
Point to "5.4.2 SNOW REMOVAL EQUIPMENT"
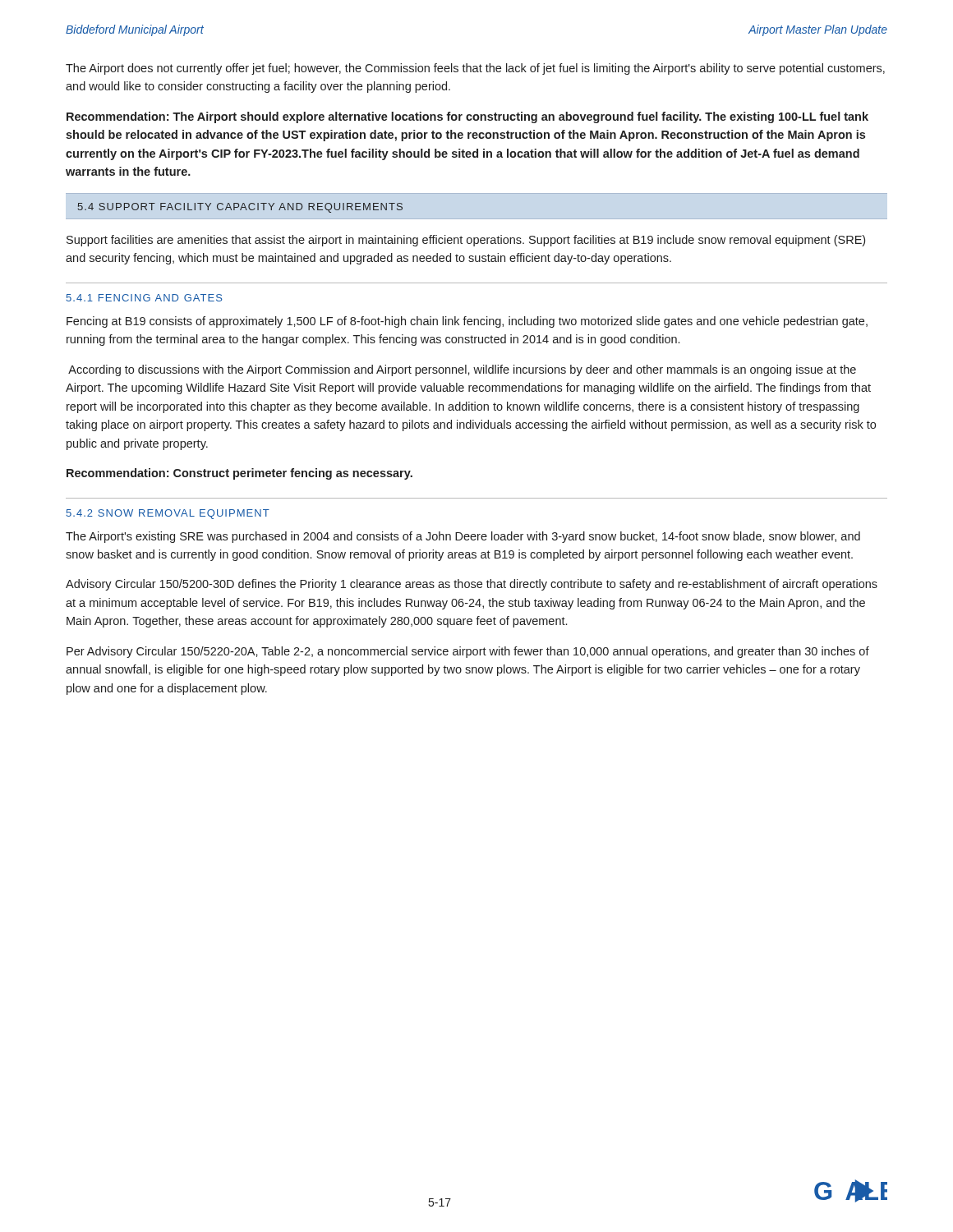tap(168, 513)
